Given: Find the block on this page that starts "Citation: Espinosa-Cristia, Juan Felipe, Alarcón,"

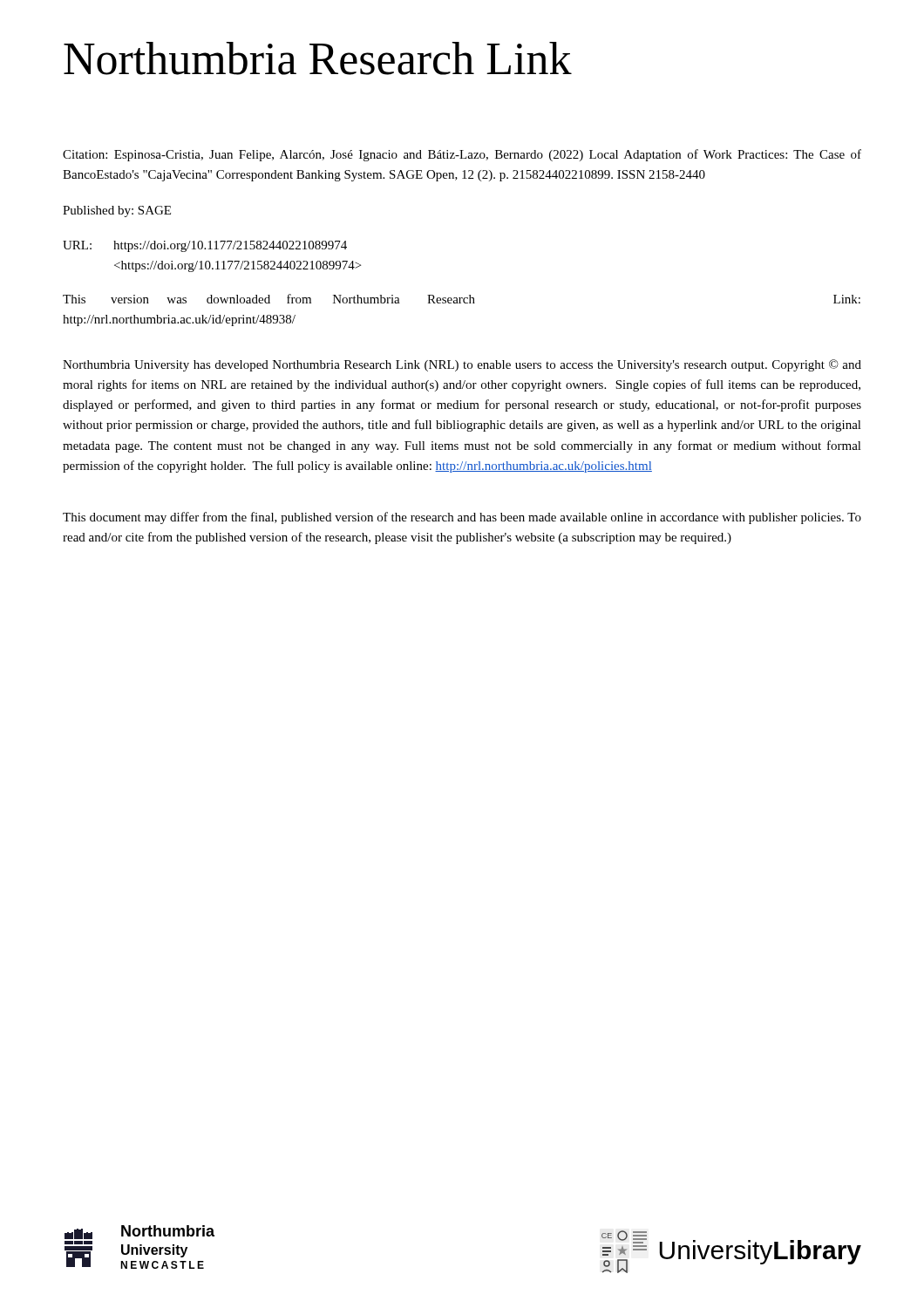Looking at the screenshot, I should click(x=462, y=164).
